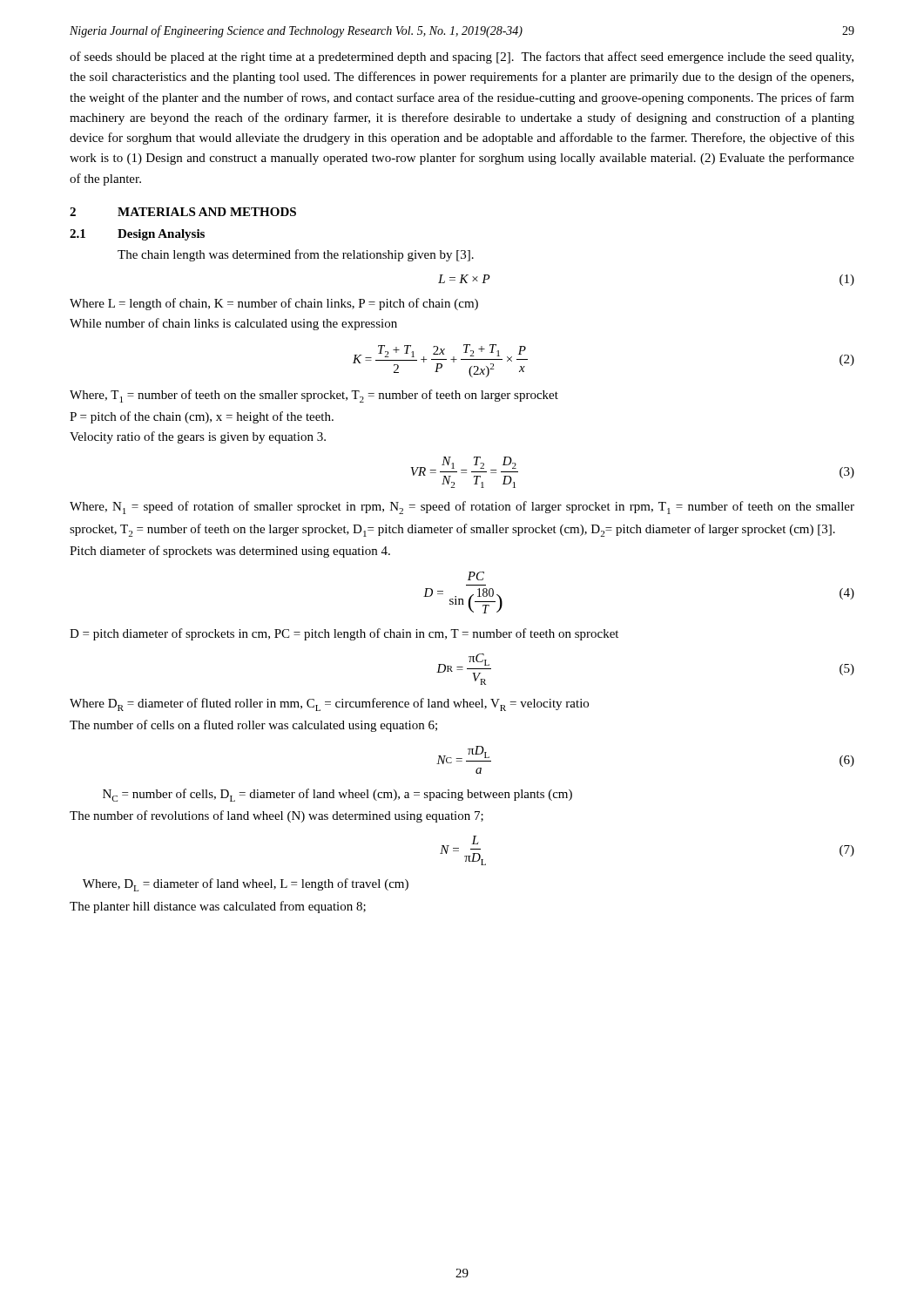Where is the formula that starts "D = PC sin ("?
This screenshot has width=924, height=1307.
tap(486, 593)
